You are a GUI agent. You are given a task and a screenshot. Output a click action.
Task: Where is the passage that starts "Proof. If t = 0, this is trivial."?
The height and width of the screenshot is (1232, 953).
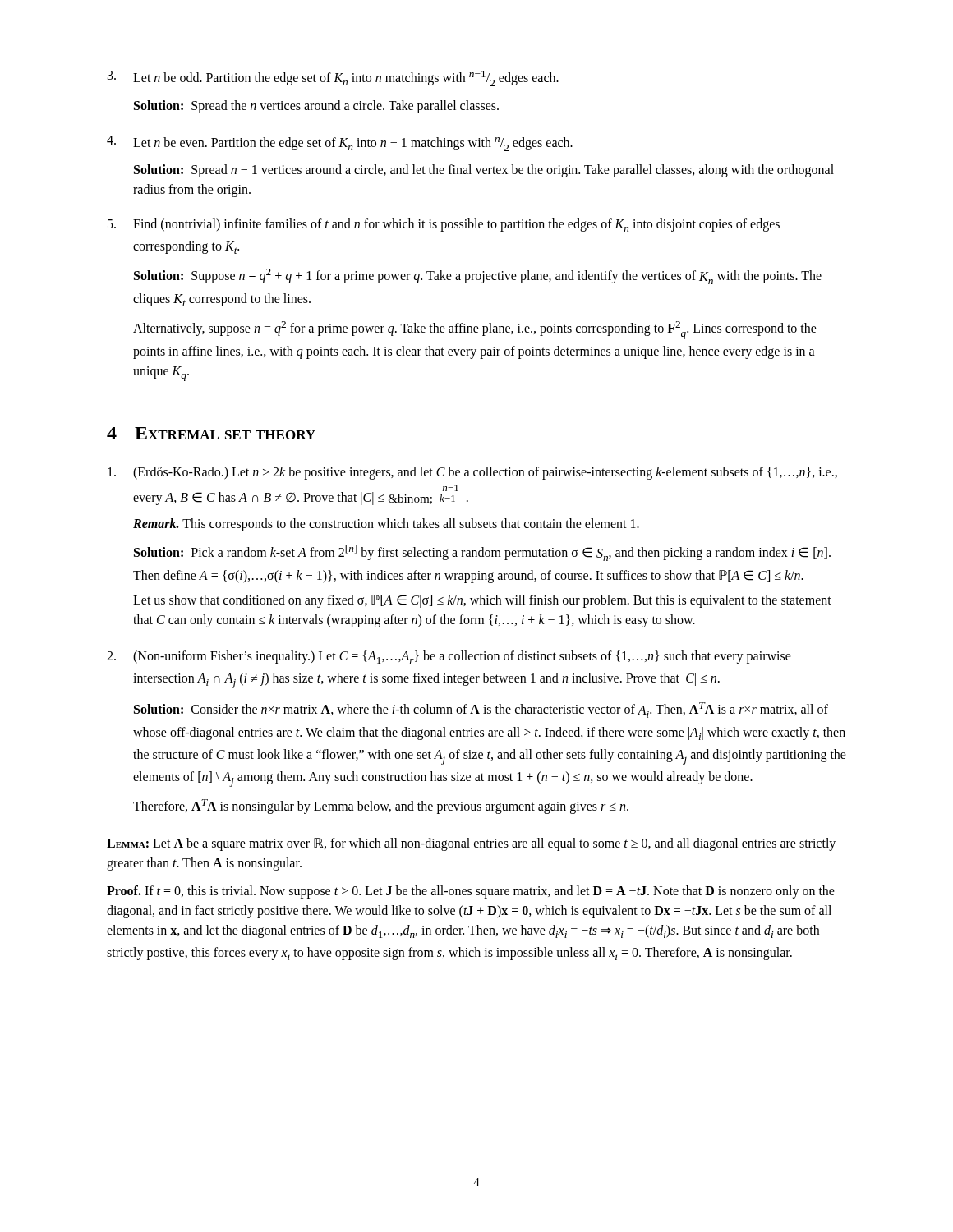click(x=471, y=923)
